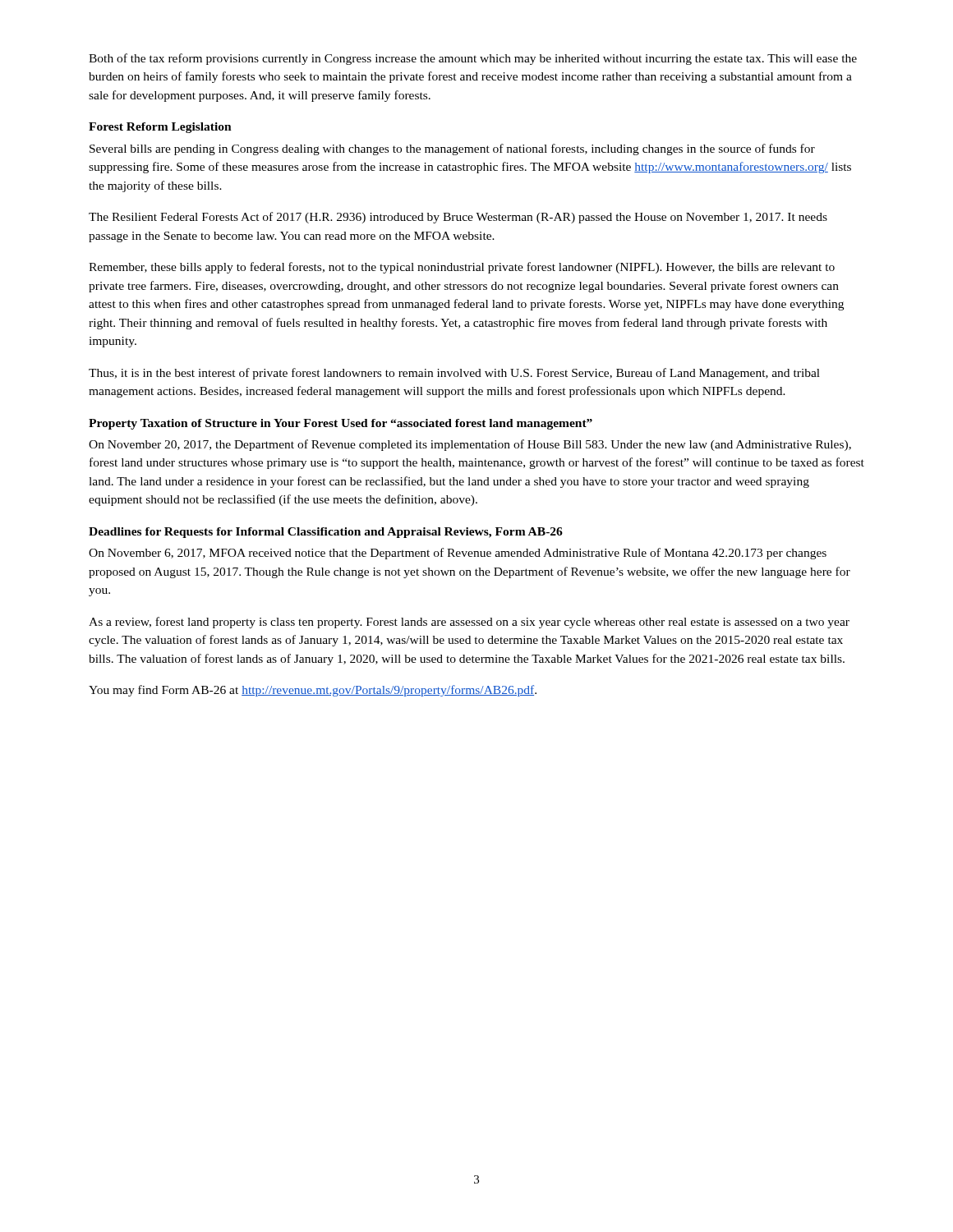
Task: Locate the text block that reads "On November 20,"
Action: pyautogui.click(x=476, y=472)
